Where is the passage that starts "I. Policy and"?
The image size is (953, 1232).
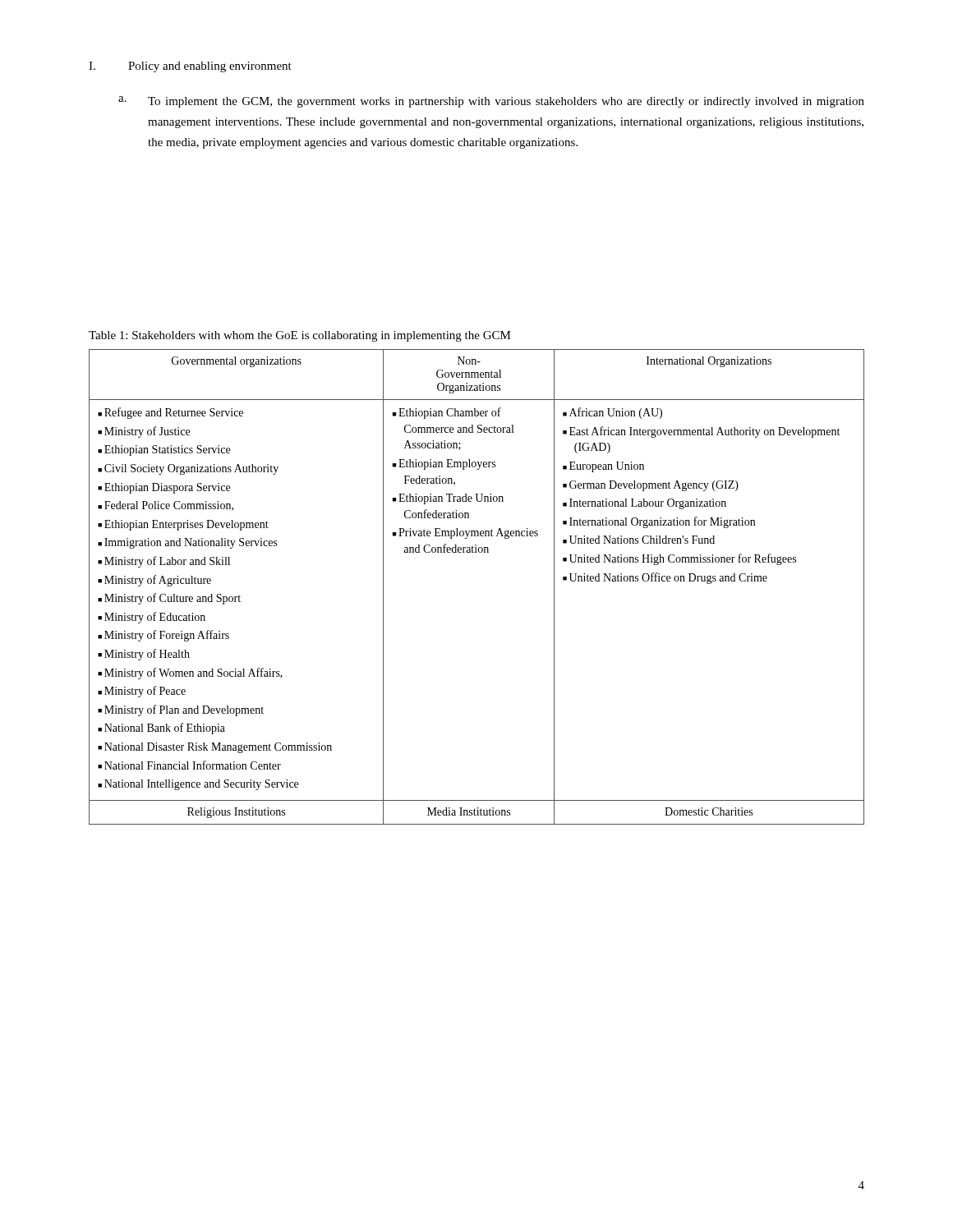tap(190, 66)
